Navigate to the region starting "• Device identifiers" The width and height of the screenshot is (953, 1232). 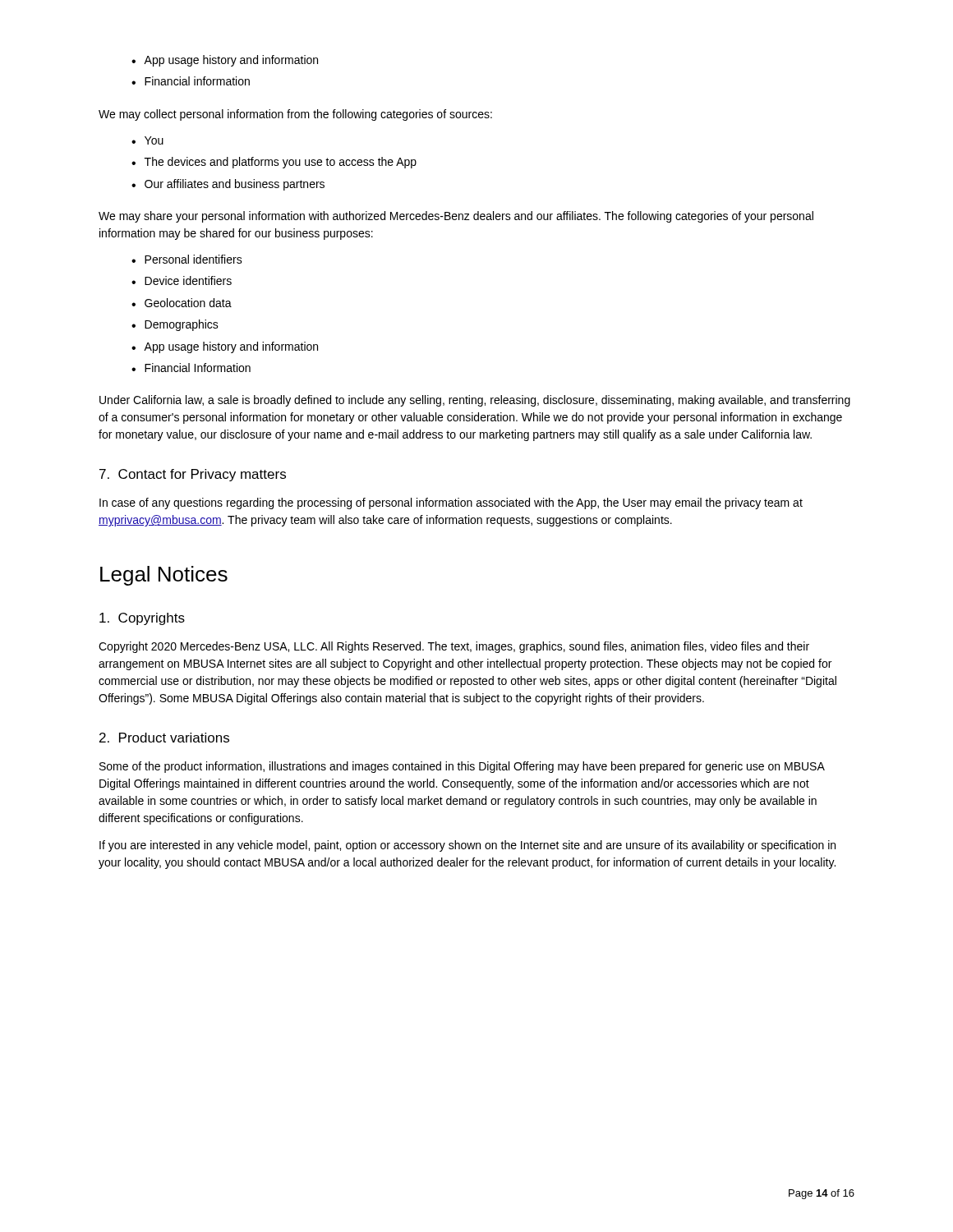coord(182,283)
